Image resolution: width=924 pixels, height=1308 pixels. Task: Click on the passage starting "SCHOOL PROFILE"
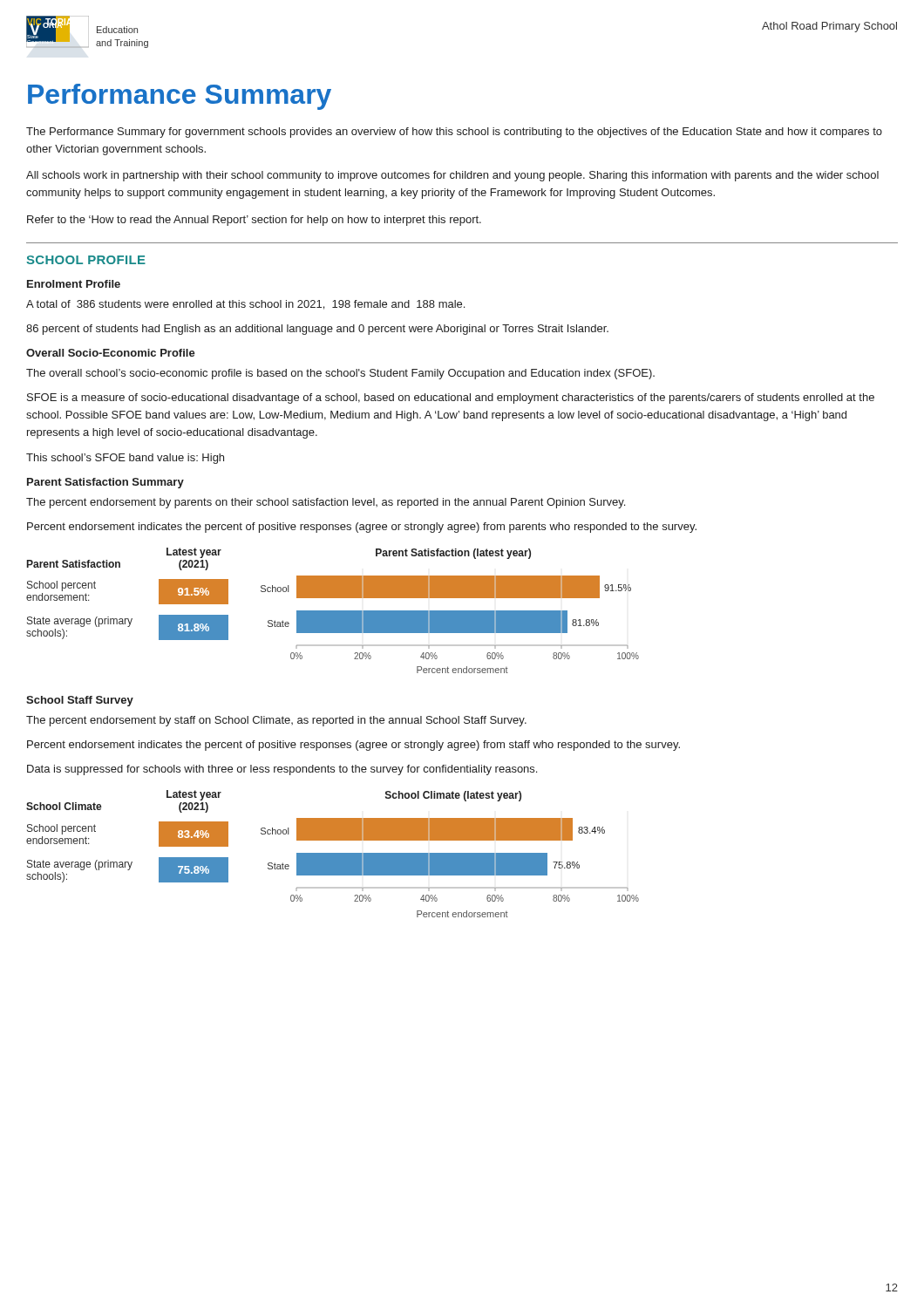tap(86, 259)
